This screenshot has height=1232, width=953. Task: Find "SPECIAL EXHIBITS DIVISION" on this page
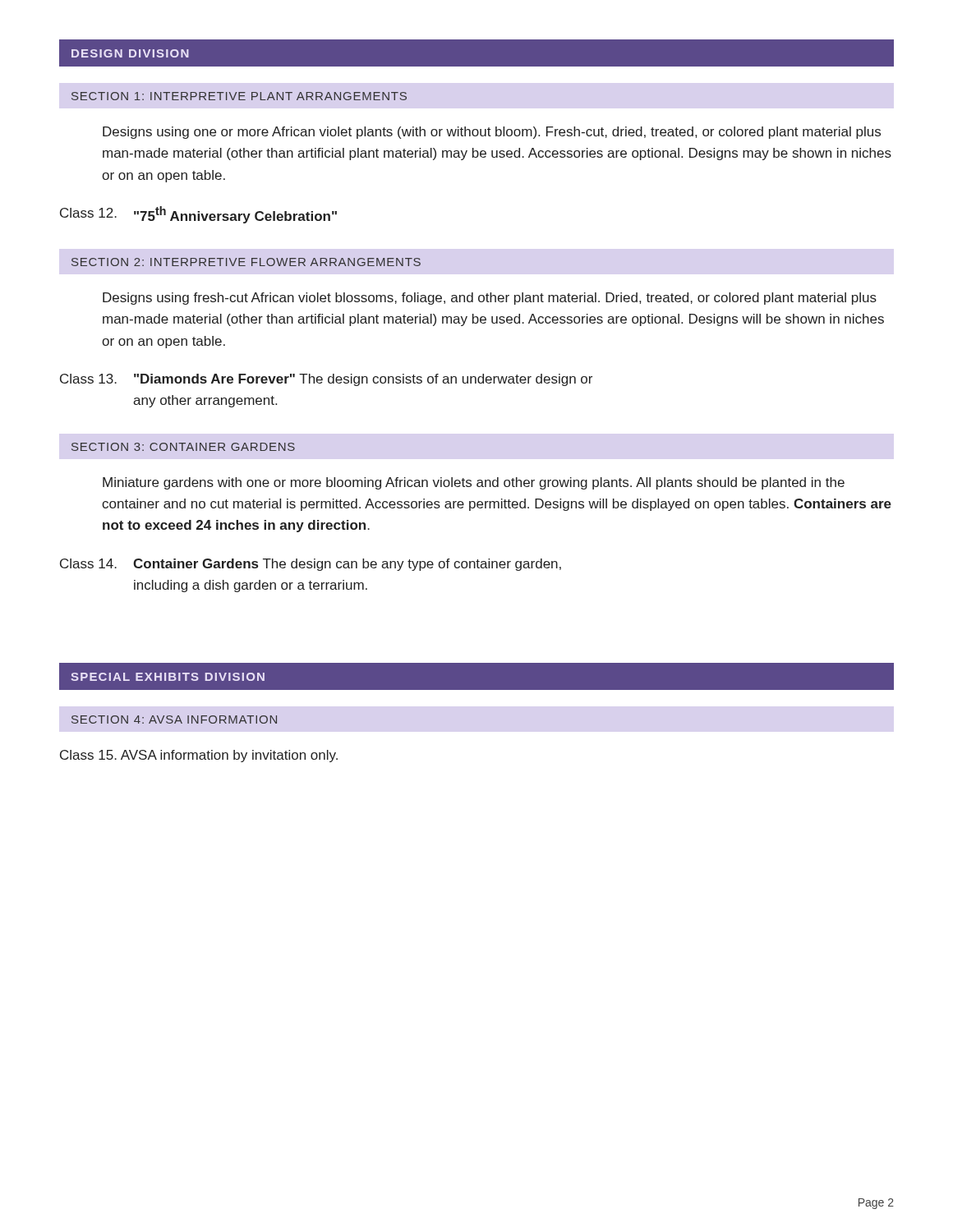coord(168,677)
